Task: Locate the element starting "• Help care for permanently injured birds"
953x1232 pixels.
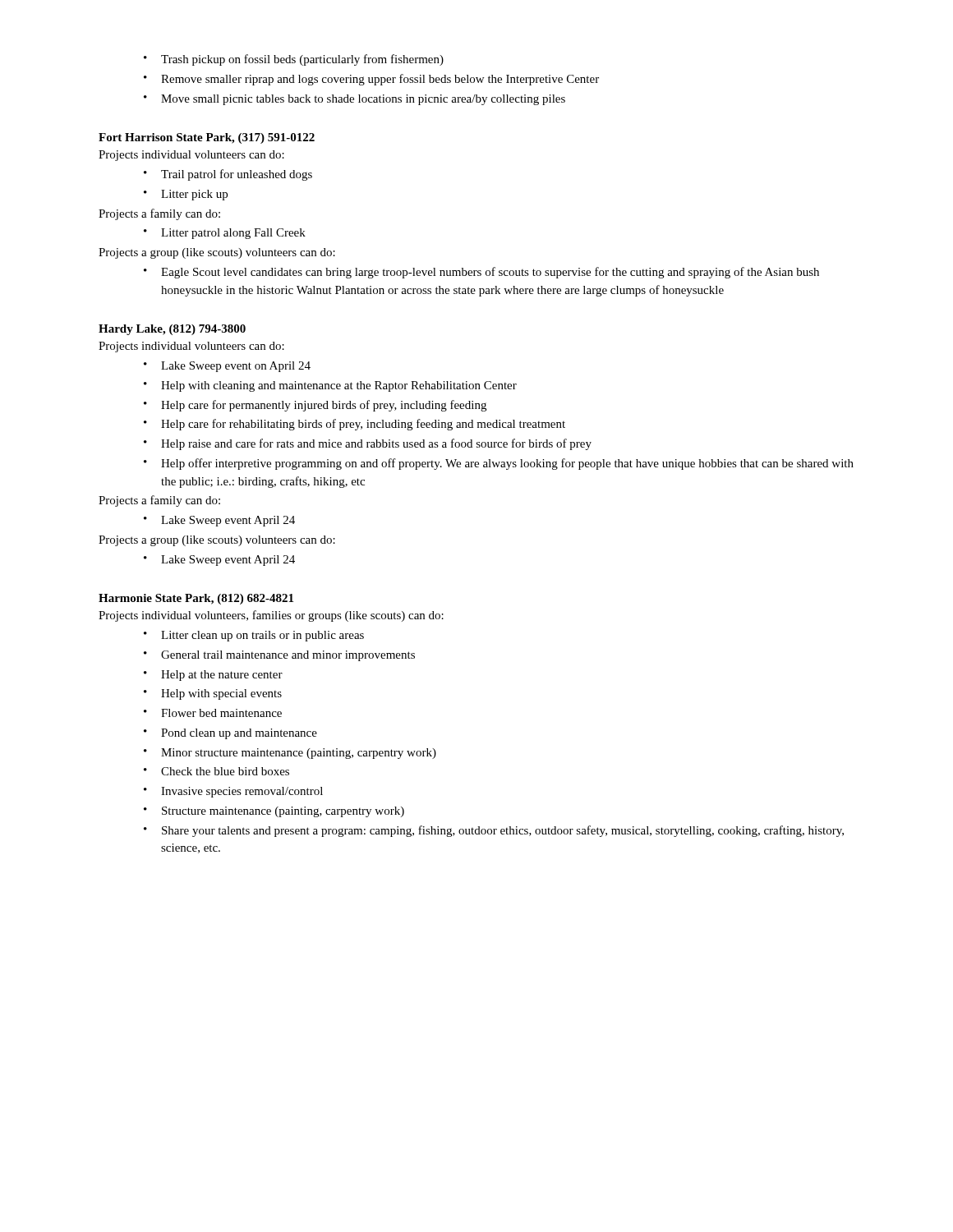Action: 315,406
